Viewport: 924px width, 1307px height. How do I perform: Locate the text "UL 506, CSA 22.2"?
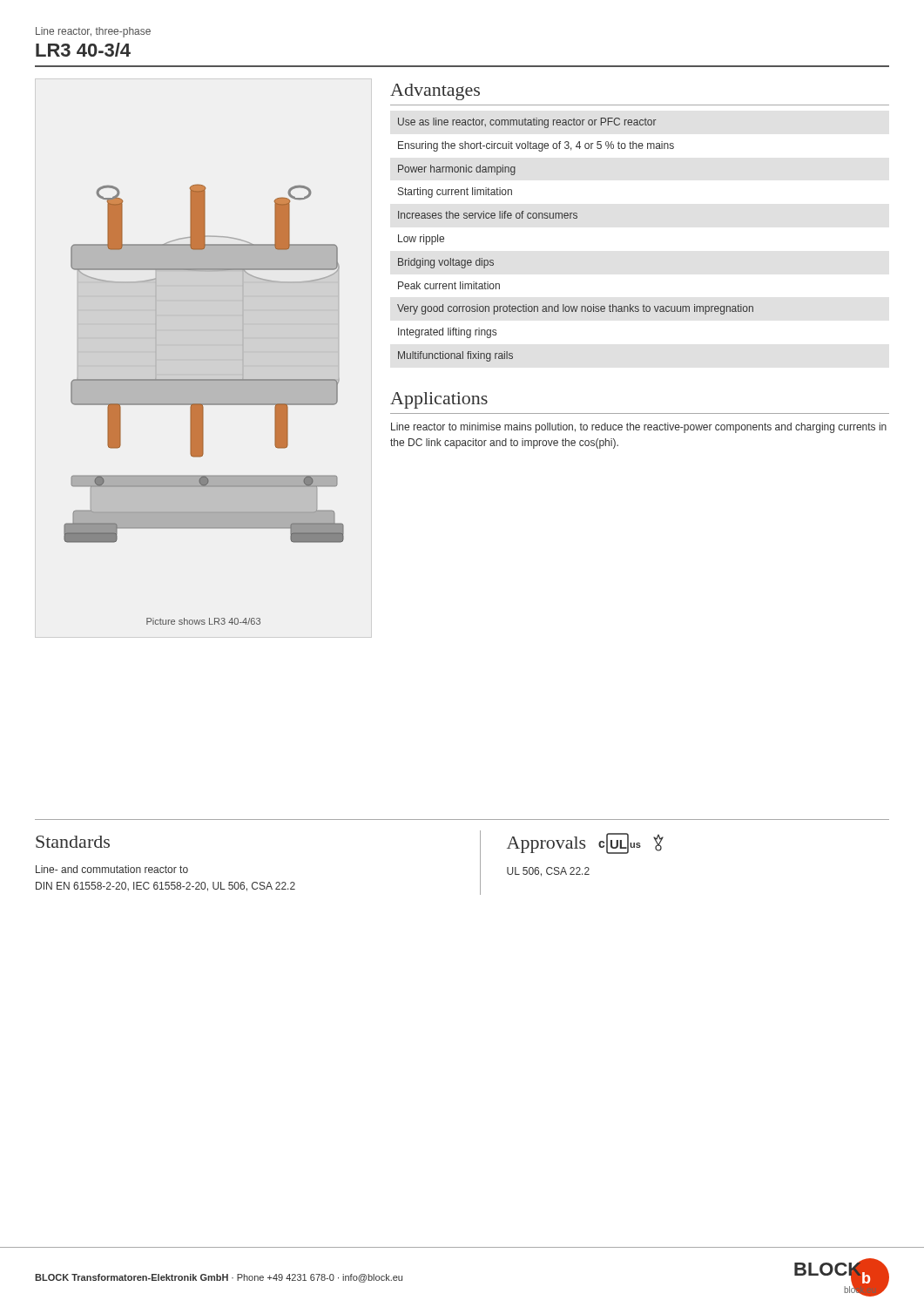click(548, 871)
